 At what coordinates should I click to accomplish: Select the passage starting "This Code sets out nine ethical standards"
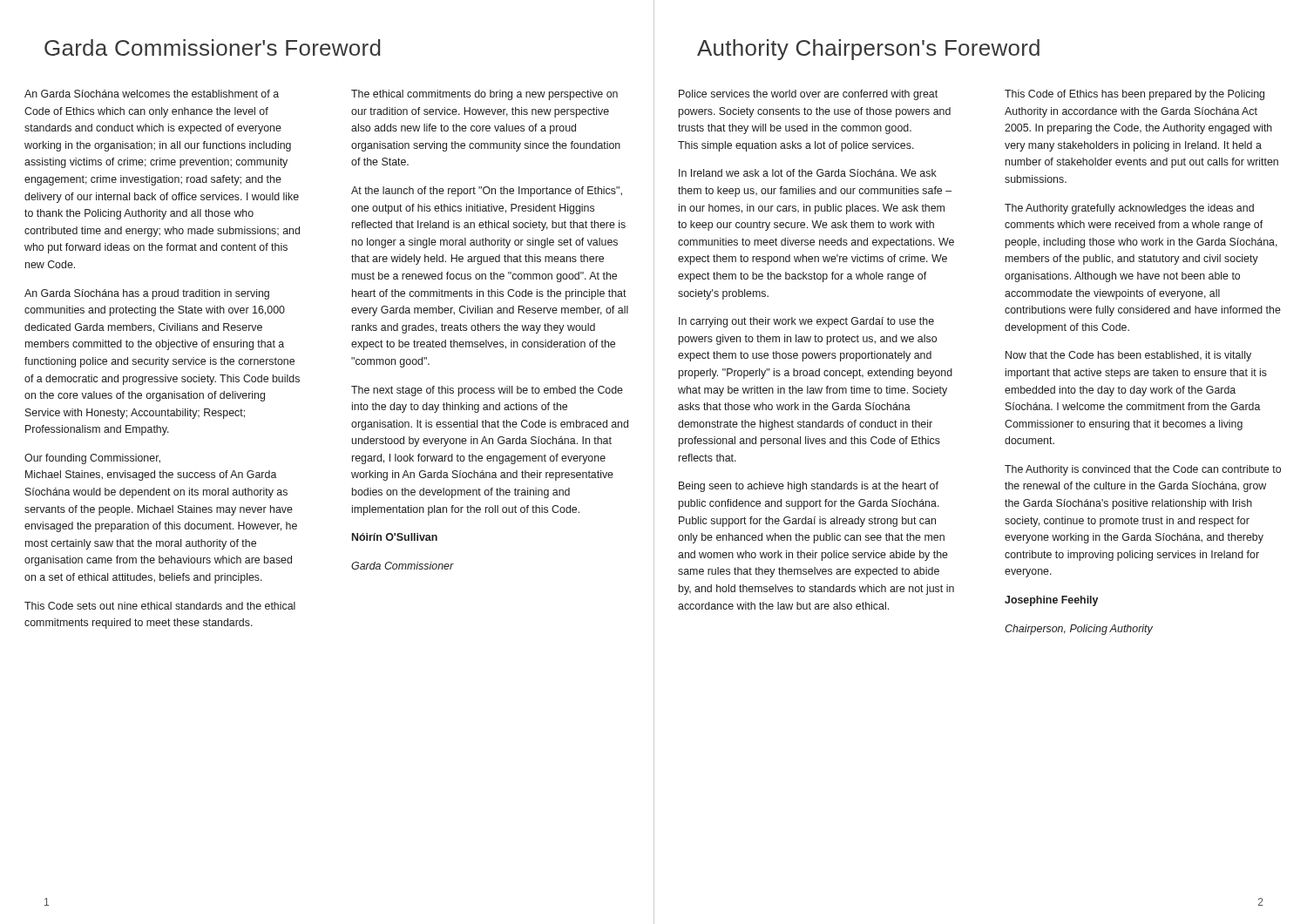[163, 615]
